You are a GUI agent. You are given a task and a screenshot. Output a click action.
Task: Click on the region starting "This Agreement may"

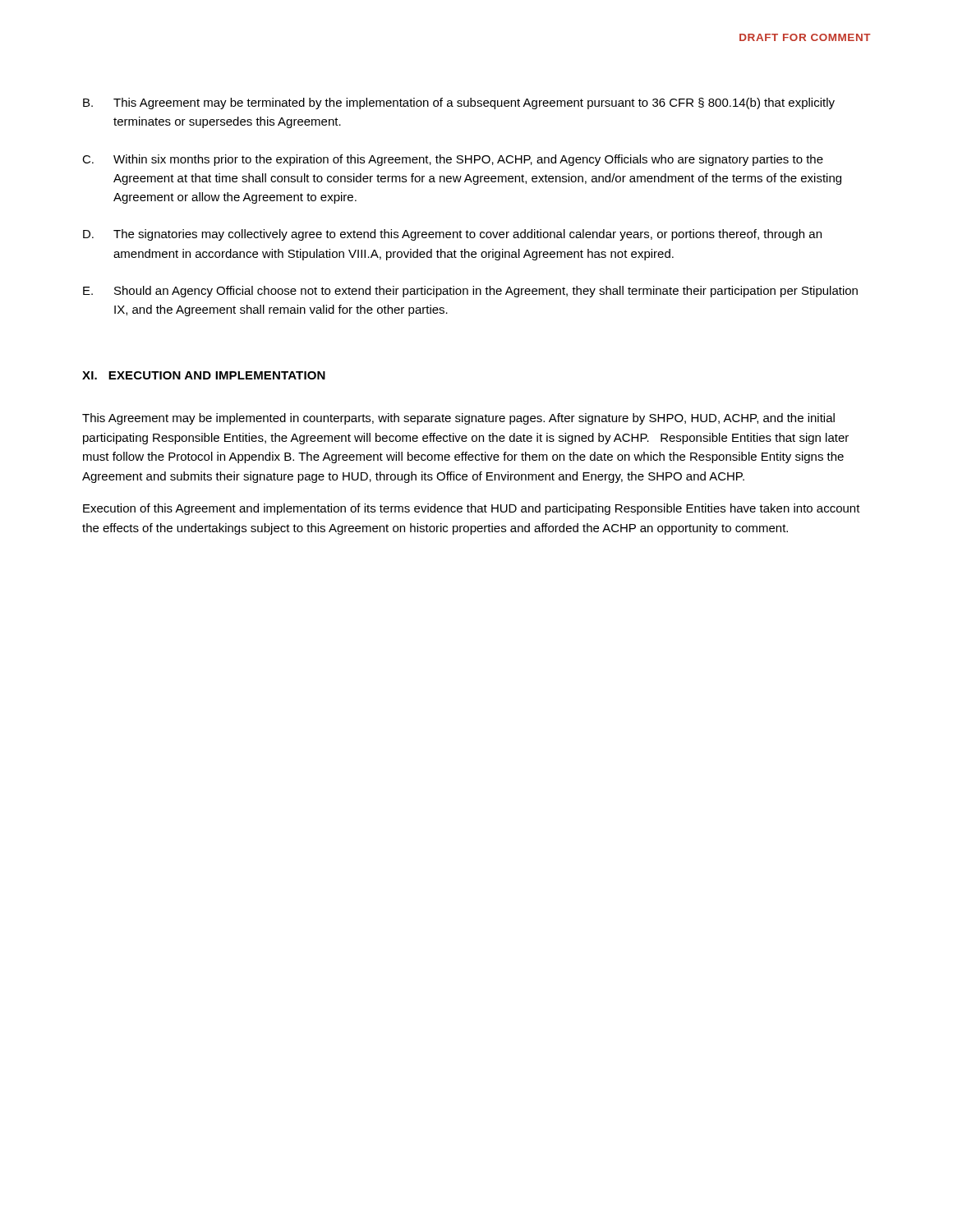(x=466, y=447)
